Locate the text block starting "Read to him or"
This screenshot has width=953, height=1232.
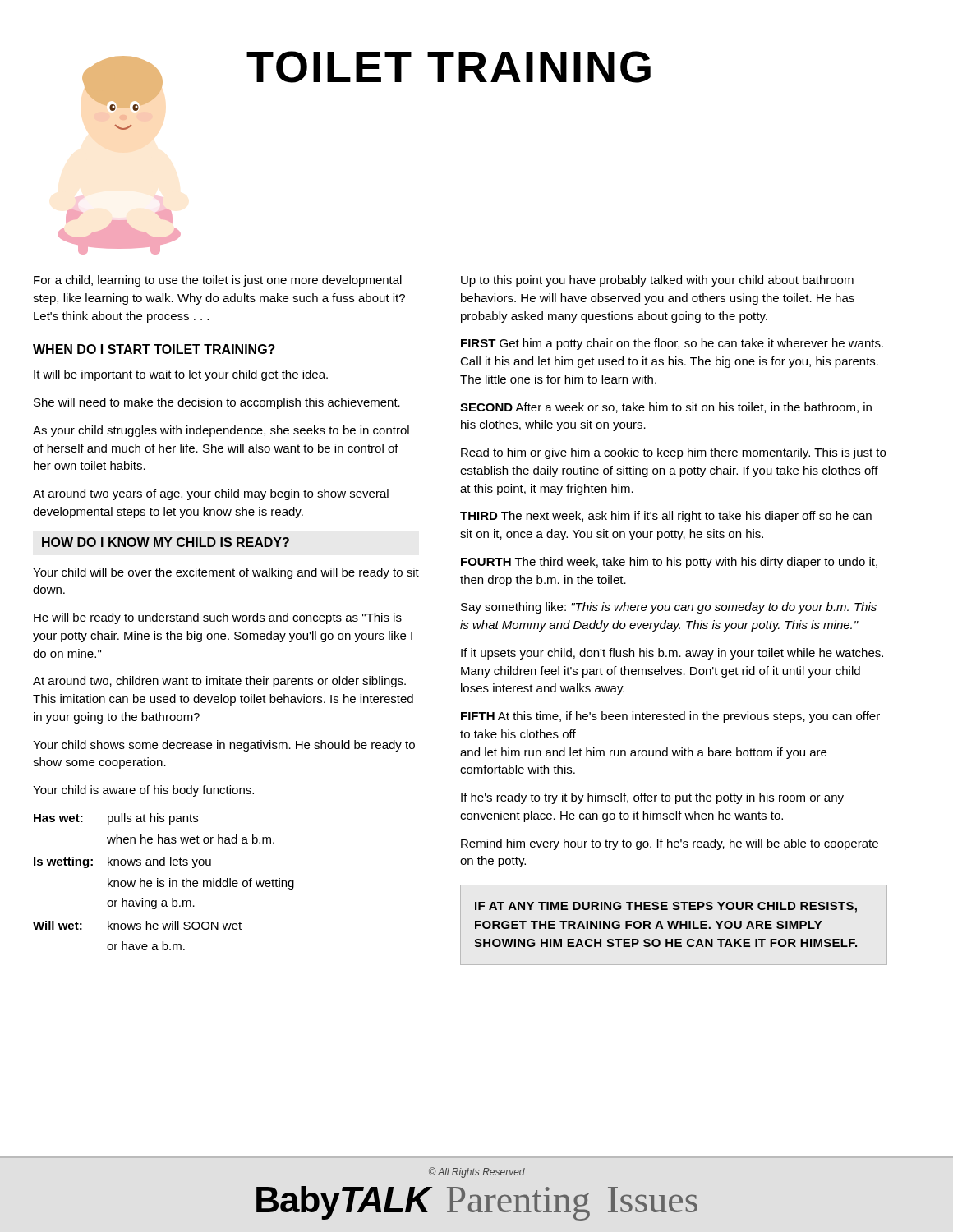673,470
